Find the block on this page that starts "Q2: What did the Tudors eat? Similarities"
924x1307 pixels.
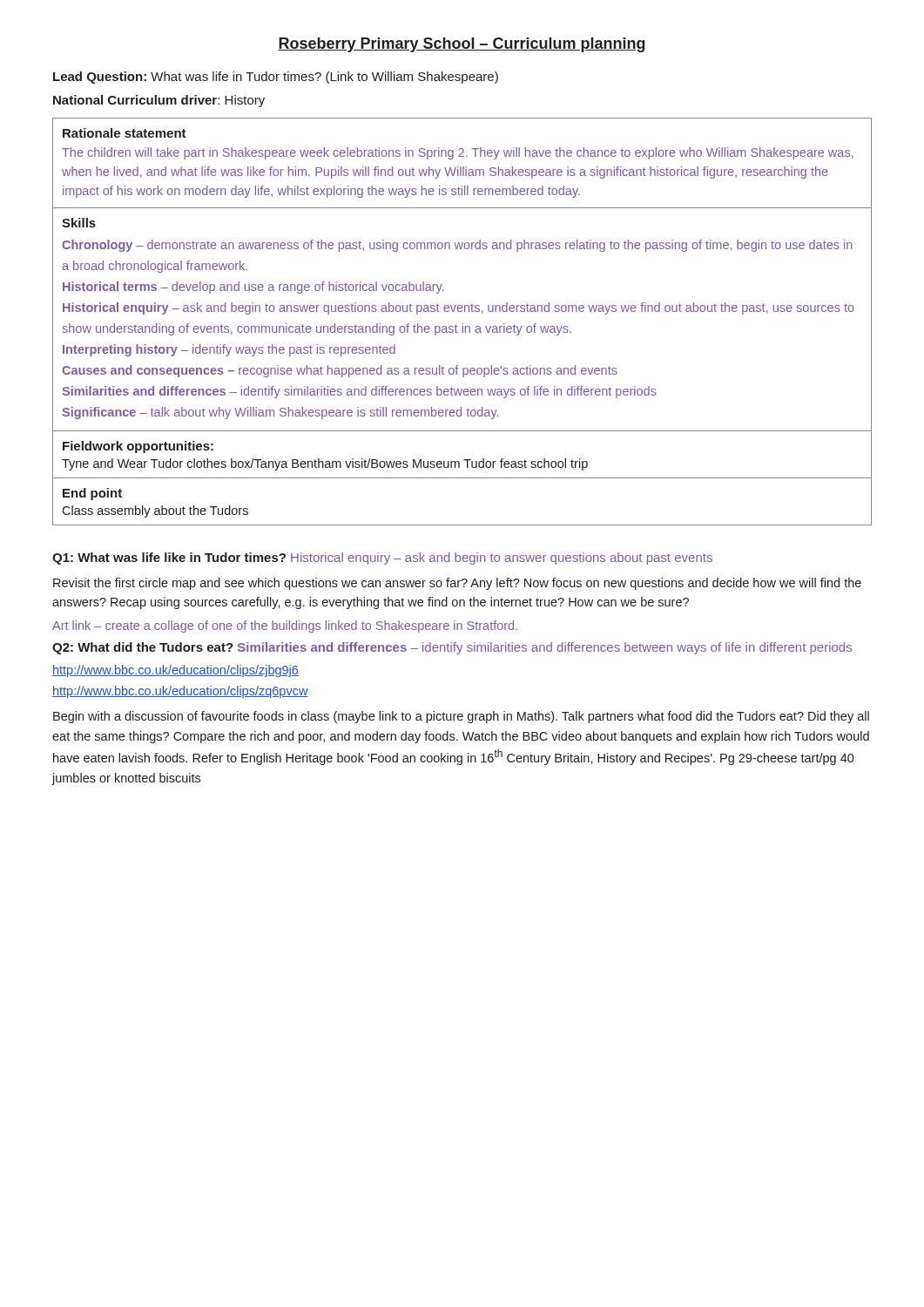pyautogui.click(x=452, y=647)
